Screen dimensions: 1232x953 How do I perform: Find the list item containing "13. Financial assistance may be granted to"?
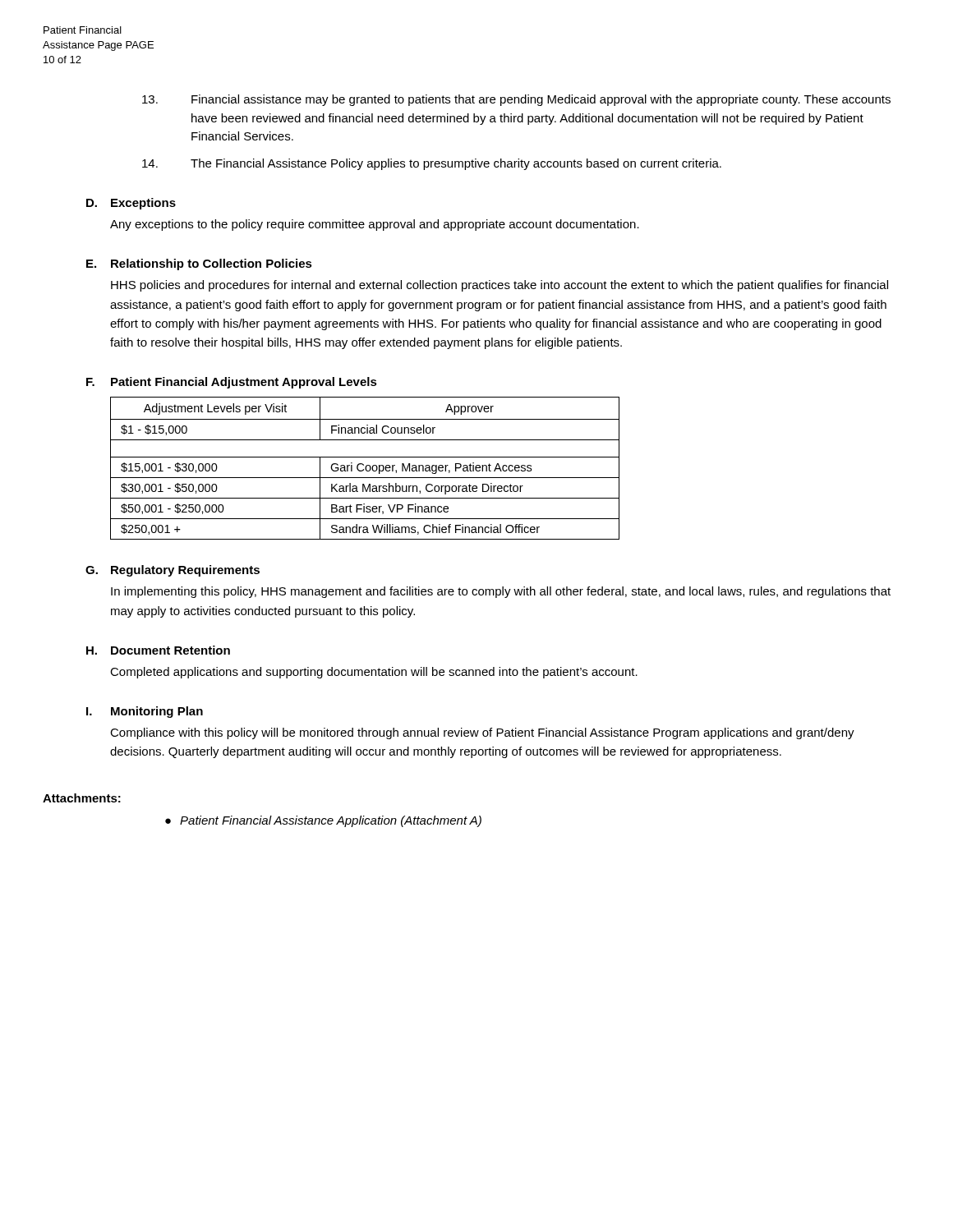476,118
